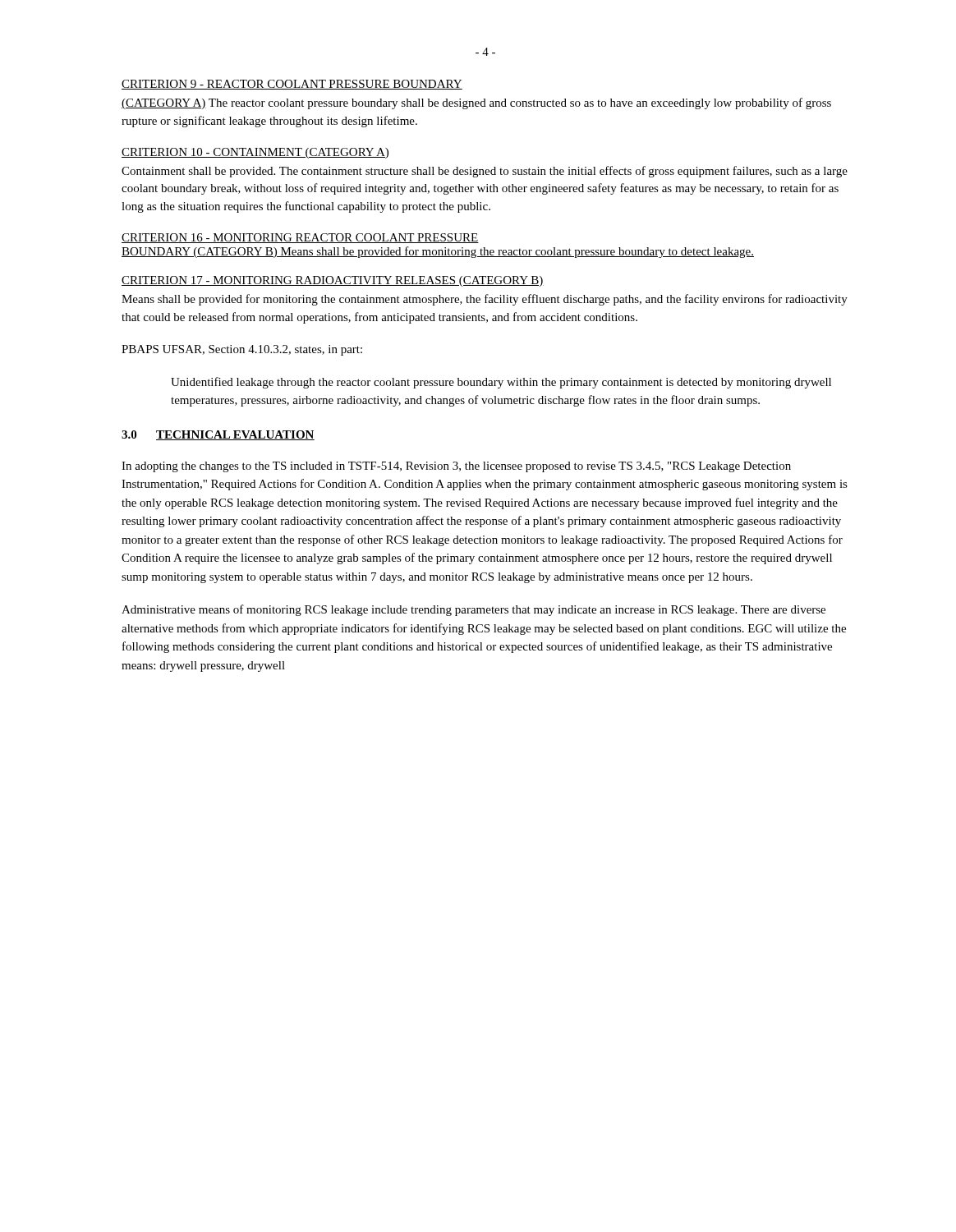Find the block on this page that starts "(CATEGORY A) The reactor"

(x=476, y=112)
